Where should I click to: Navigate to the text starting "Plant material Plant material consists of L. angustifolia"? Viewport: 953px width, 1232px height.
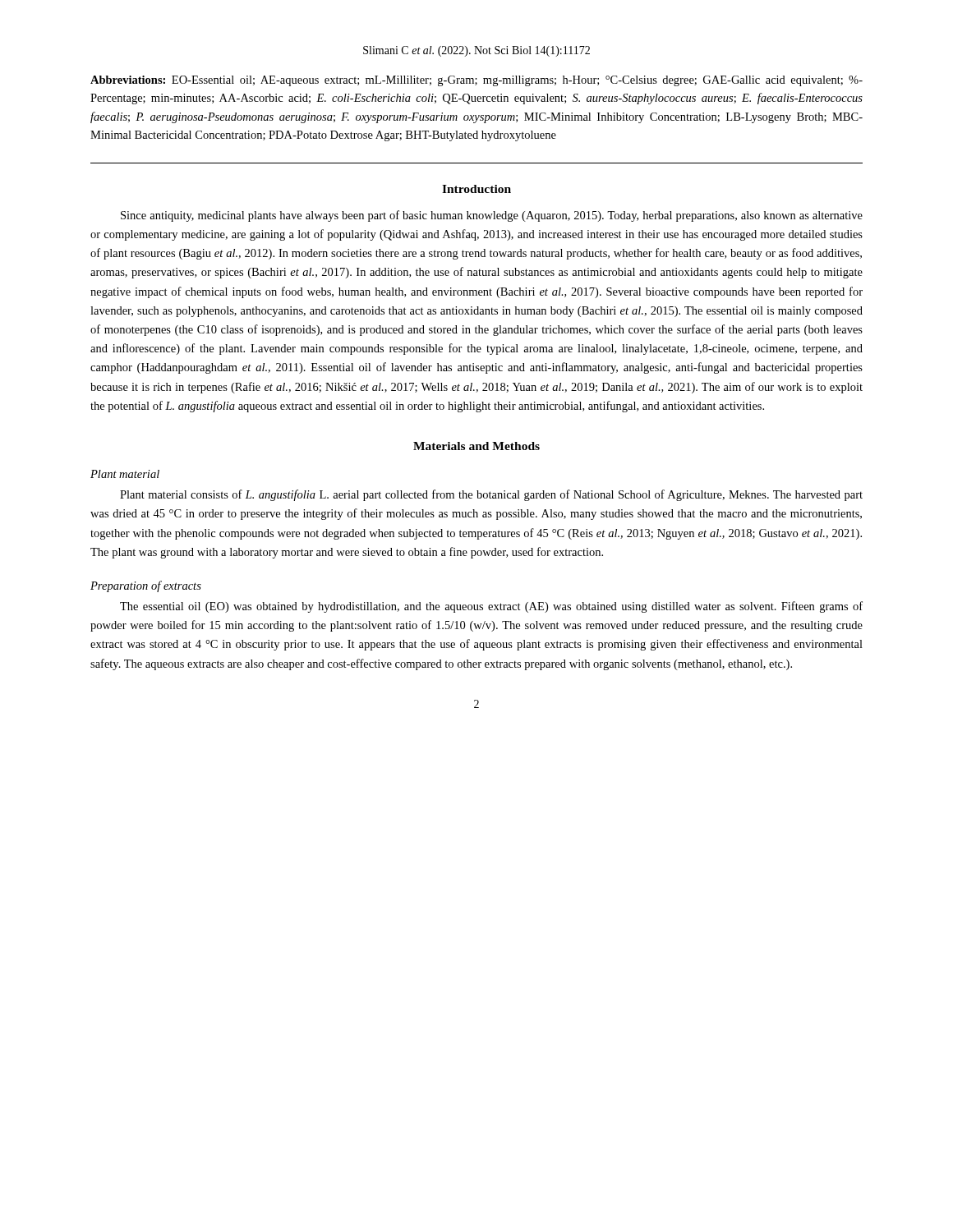(476, 513)
